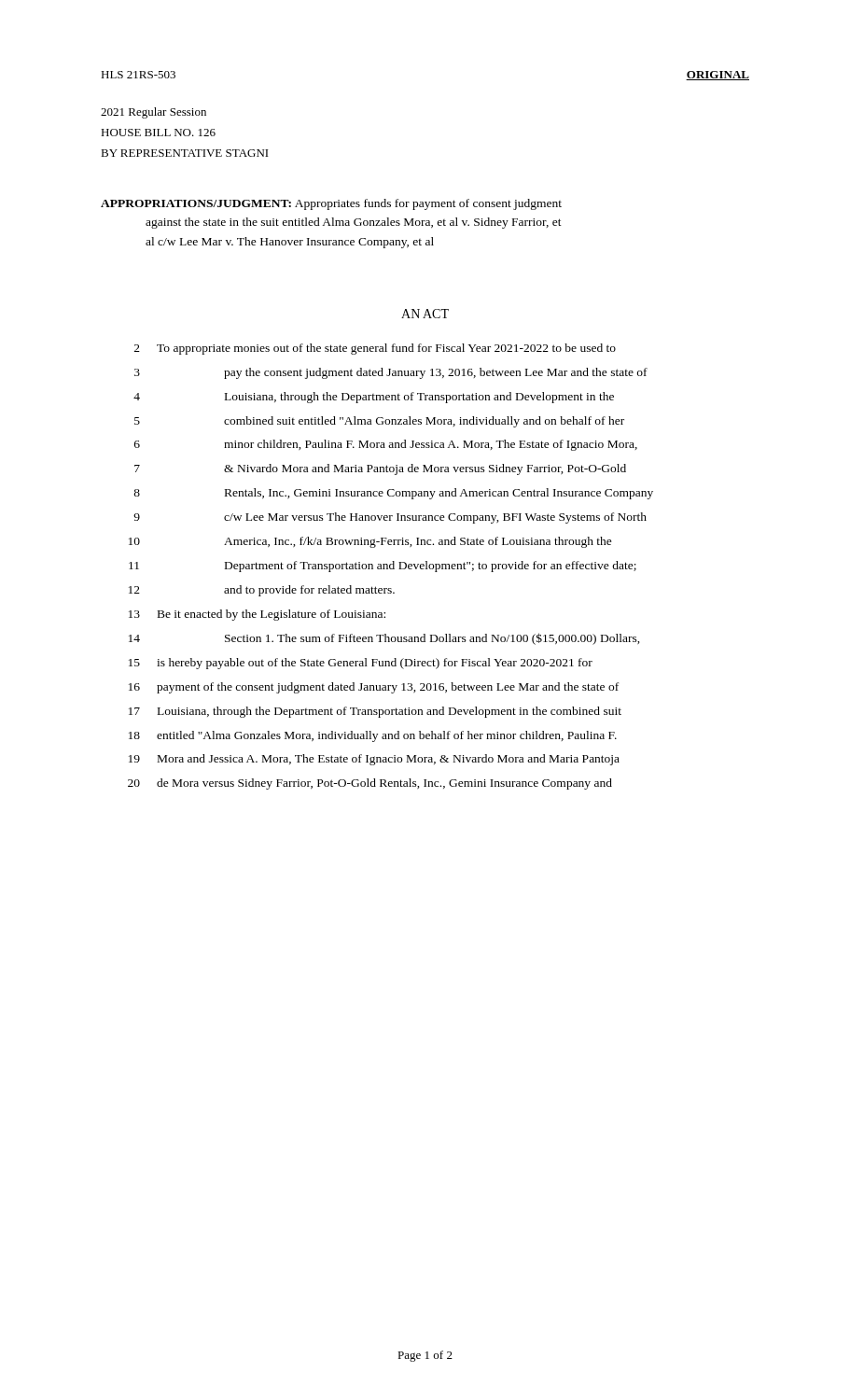Locate the text block starting "3 pay the consent judgment dated"
The width and height of the screenshot is (850, 1400).
(425, 373)
